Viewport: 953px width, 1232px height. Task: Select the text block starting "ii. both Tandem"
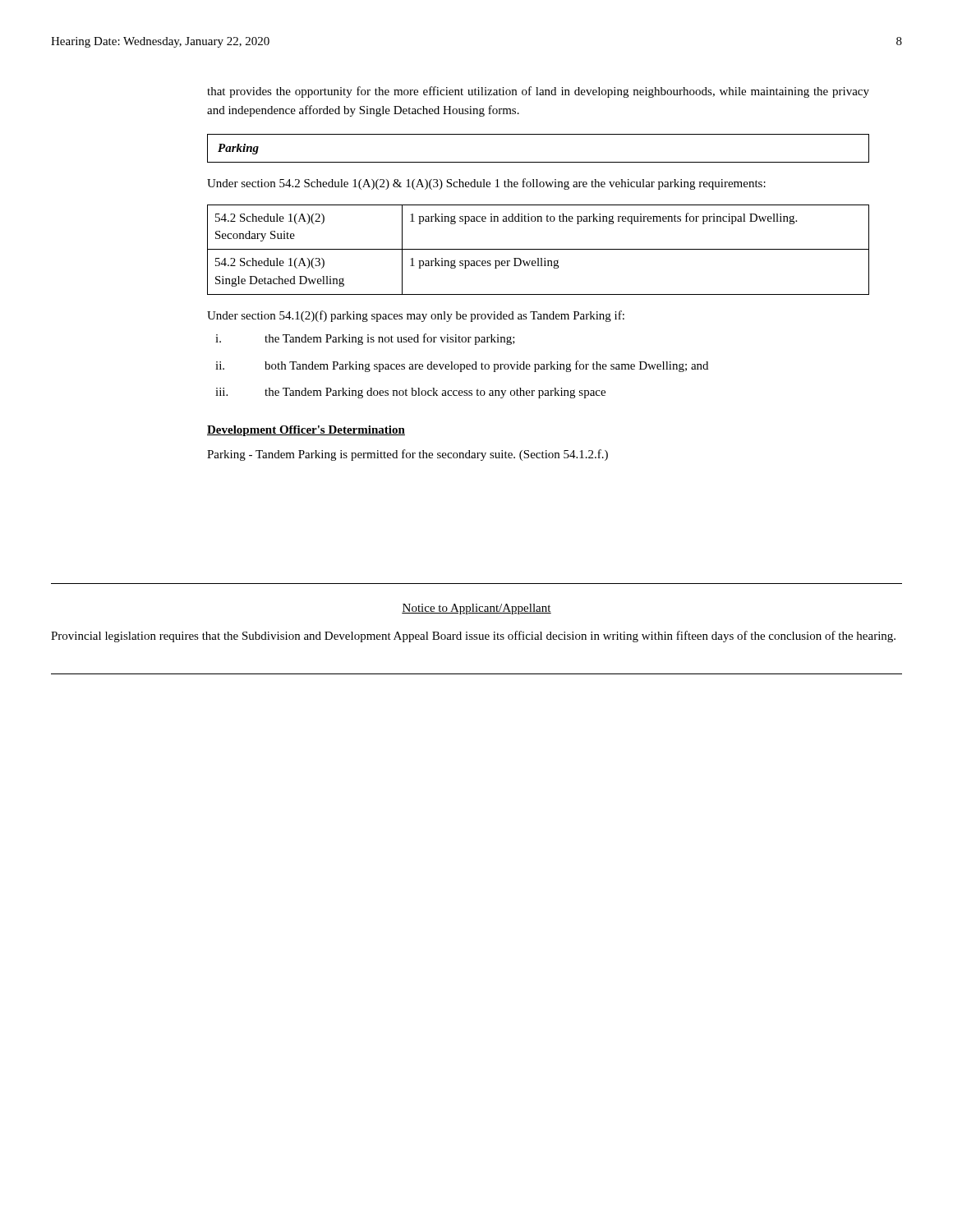point(538,365)
